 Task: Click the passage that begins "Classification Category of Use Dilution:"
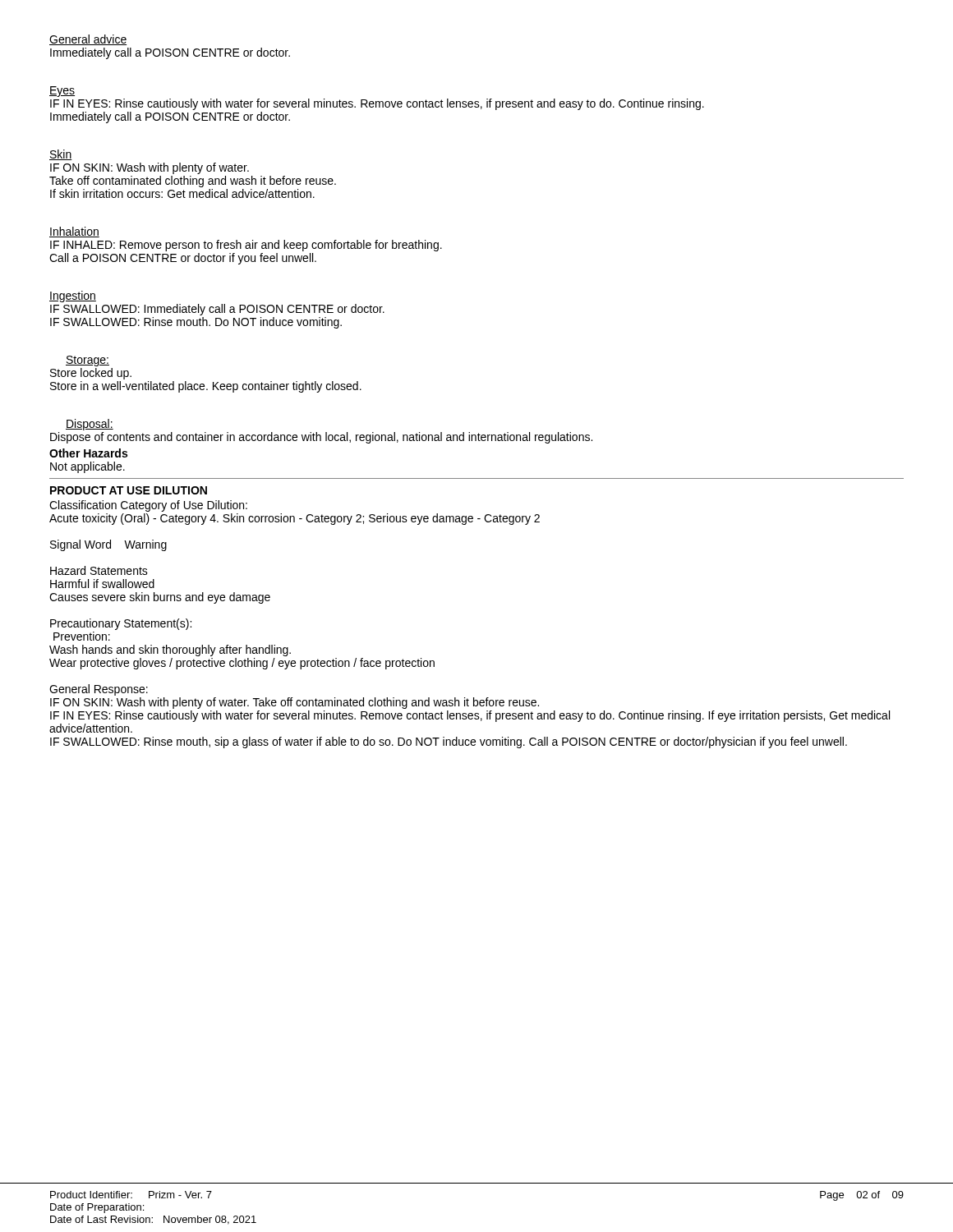coord(295,512)
